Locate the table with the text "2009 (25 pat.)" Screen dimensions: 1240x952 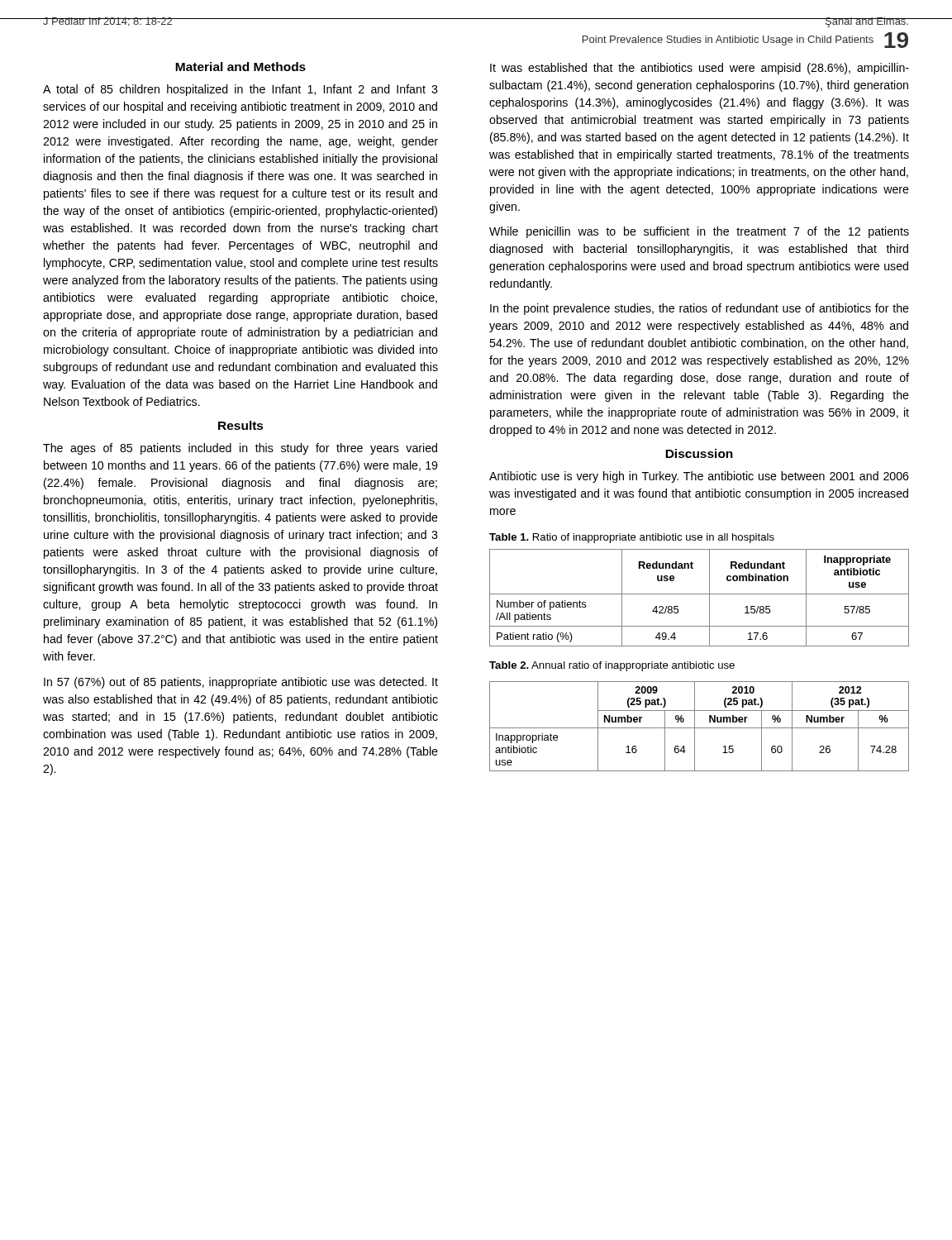699,727
